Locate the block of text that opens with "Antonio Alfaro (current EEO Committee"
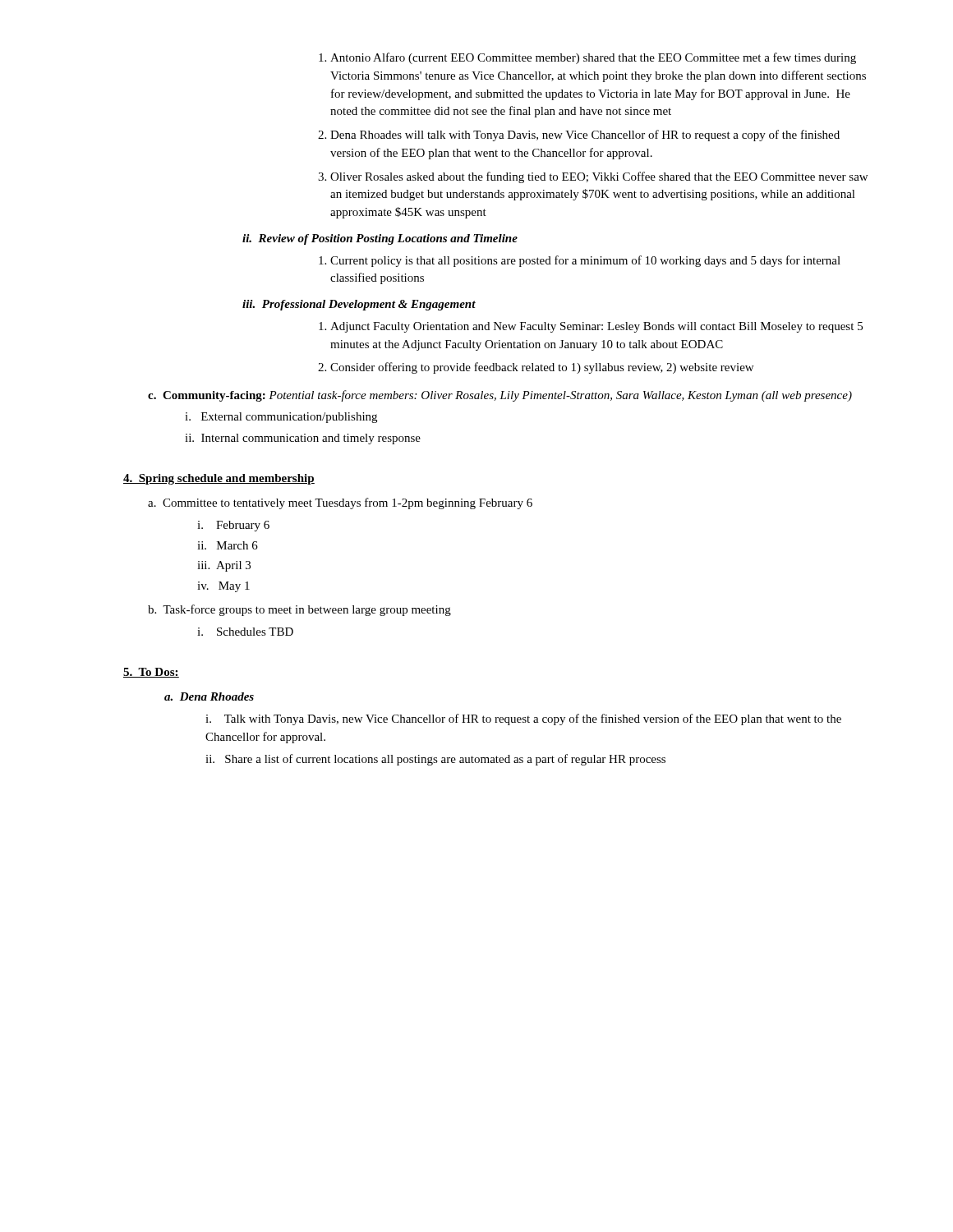 click(x=596, y=85)
